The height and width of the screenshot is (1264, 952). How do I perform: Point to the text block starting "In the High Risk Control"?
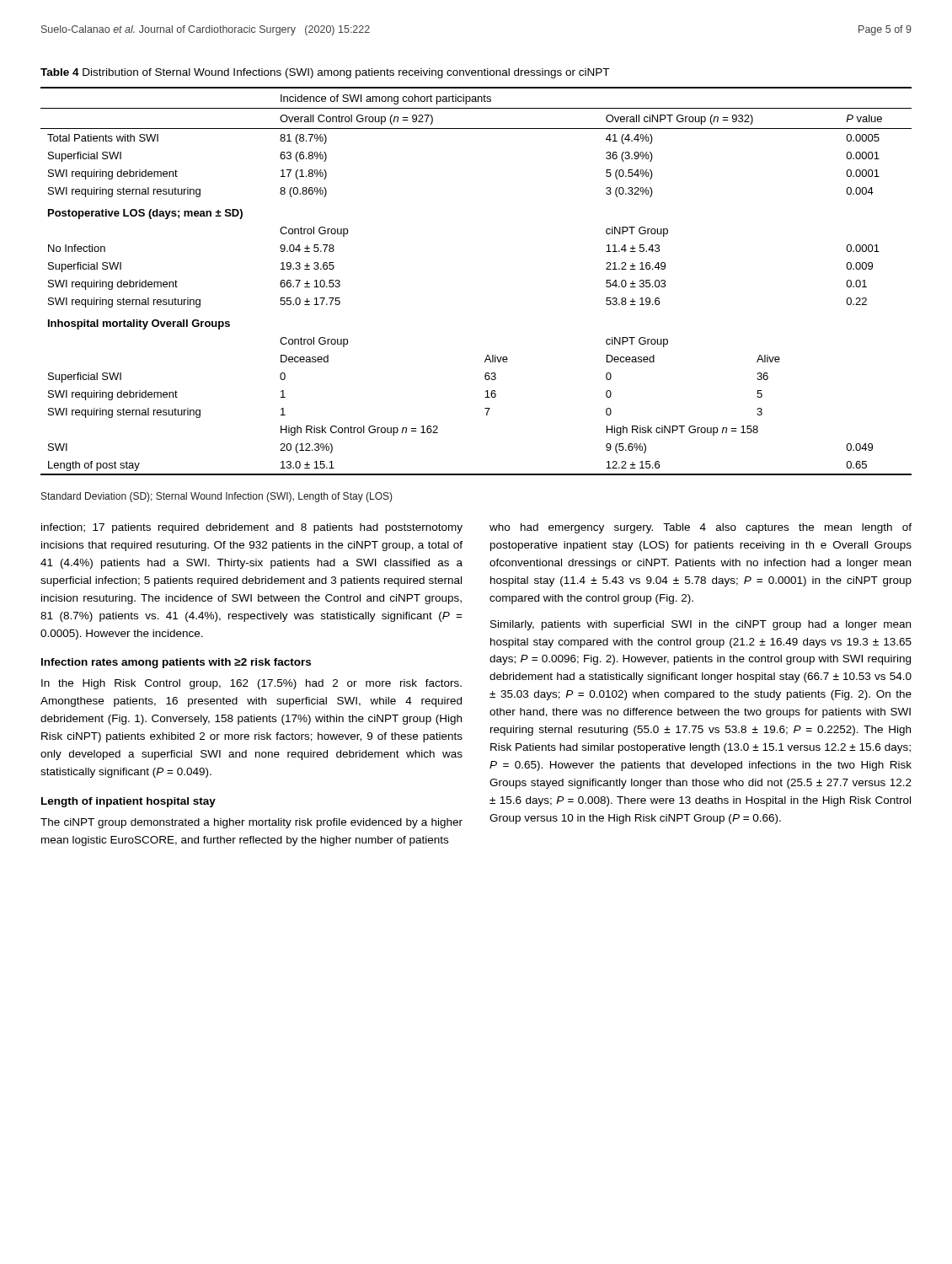pyautogui.click(x=251, y=728)
